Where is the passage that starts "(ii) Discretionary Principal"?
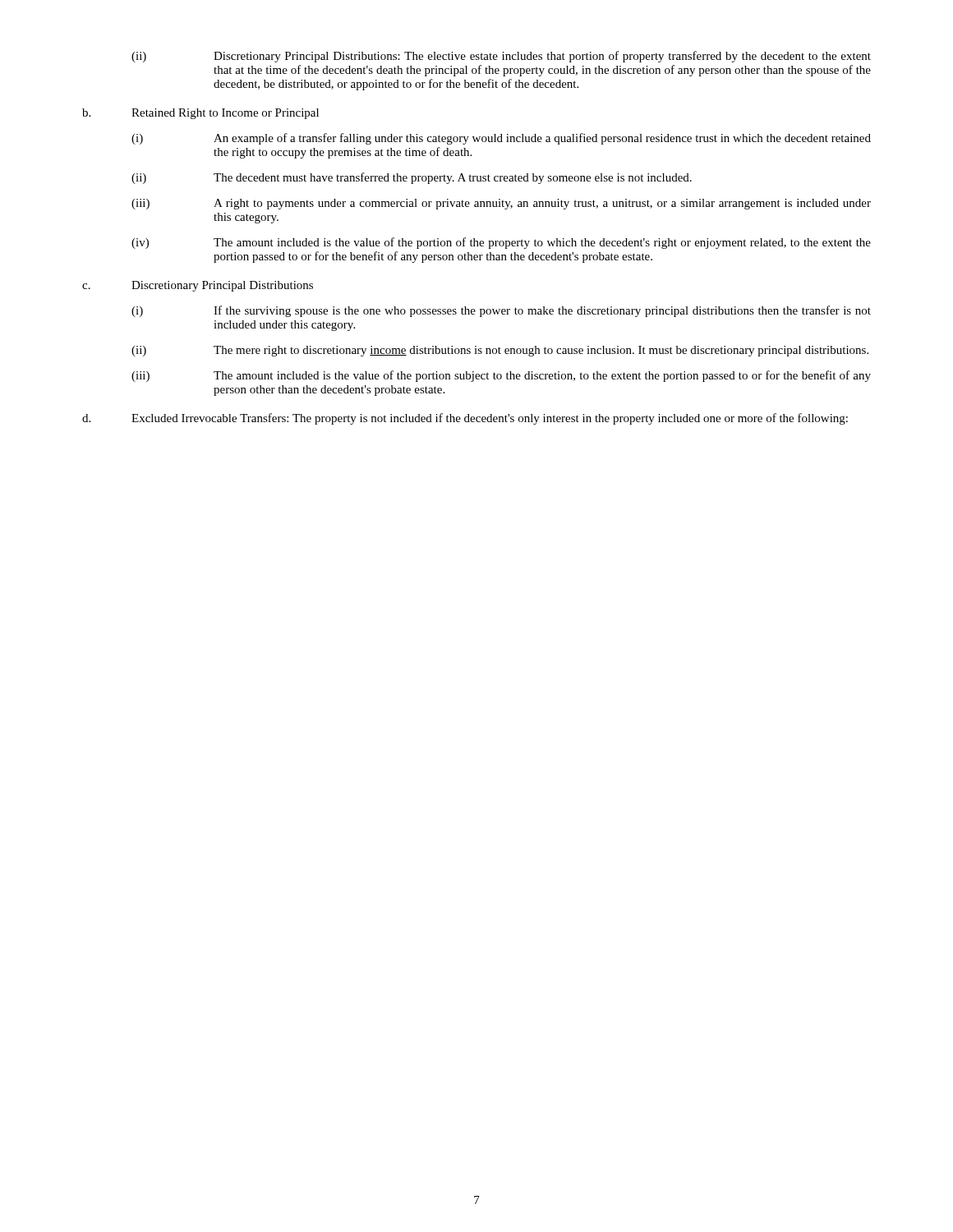The height and width of the screenshot is (1232, 953). click(476, 70)
